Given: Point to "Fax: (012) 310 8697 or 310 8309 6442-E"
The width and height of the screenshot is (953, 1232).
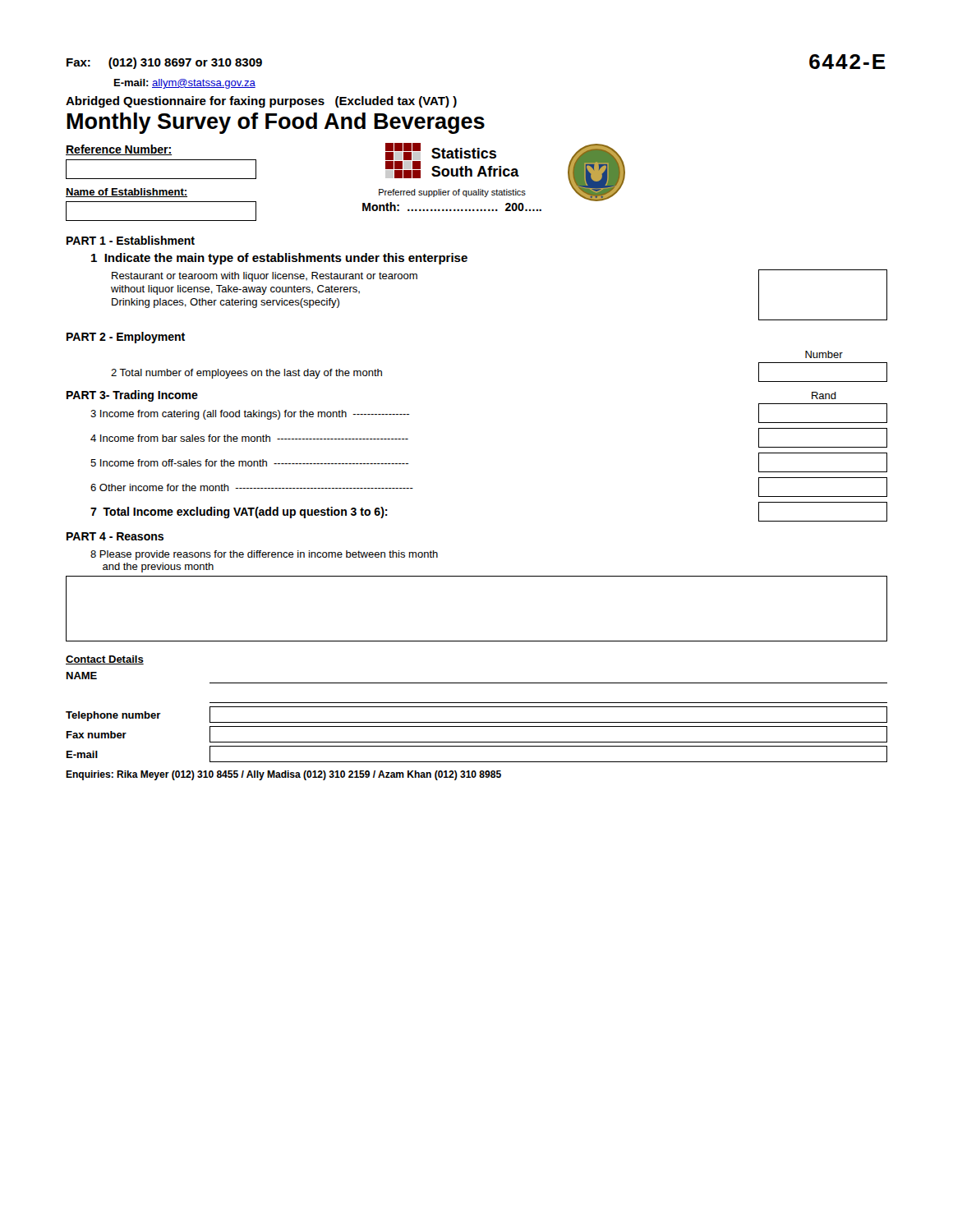Looking at the screenshot, I should point(181,62).
